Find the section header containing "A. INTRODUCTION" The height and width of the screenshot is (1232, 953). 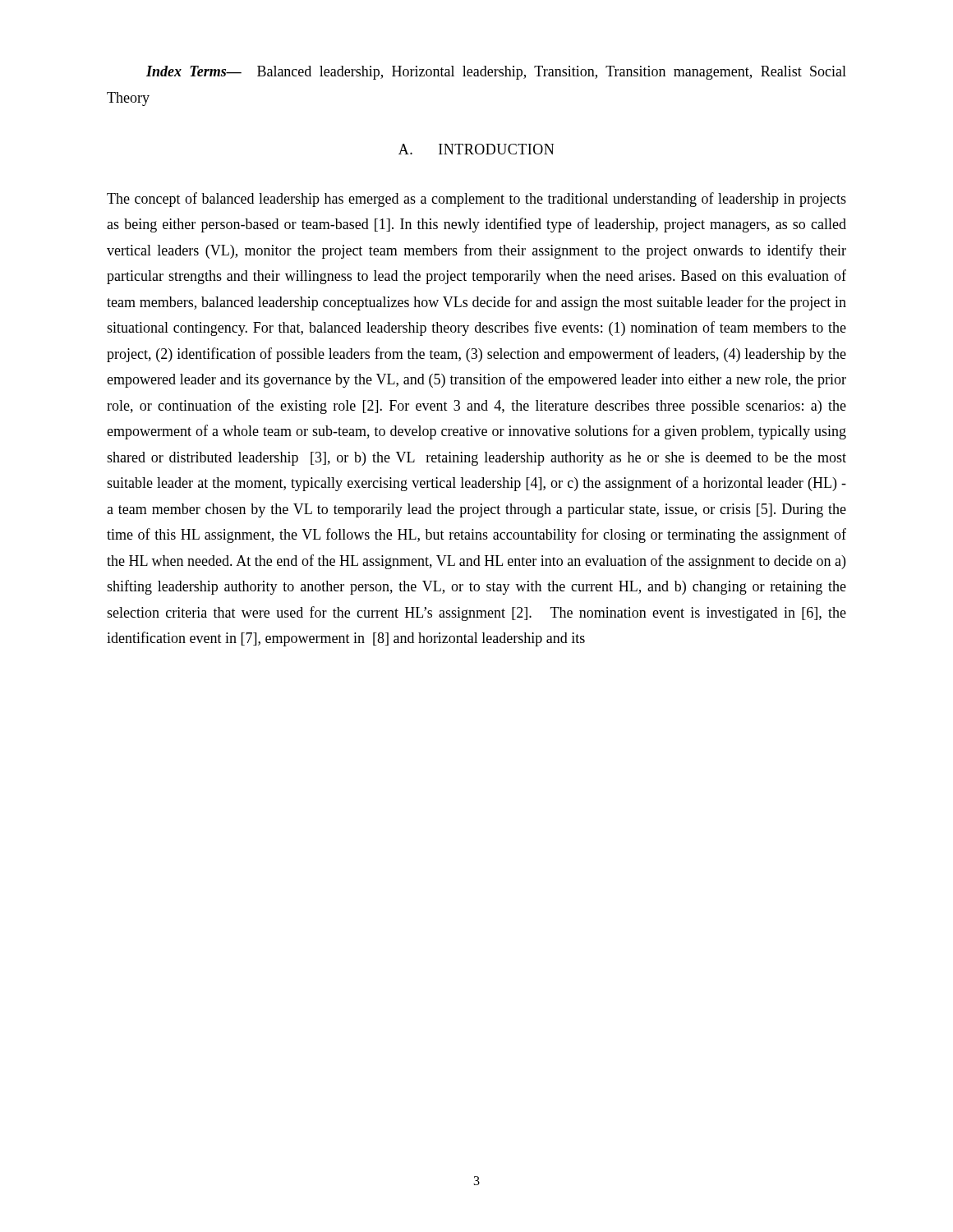point(476,150)
